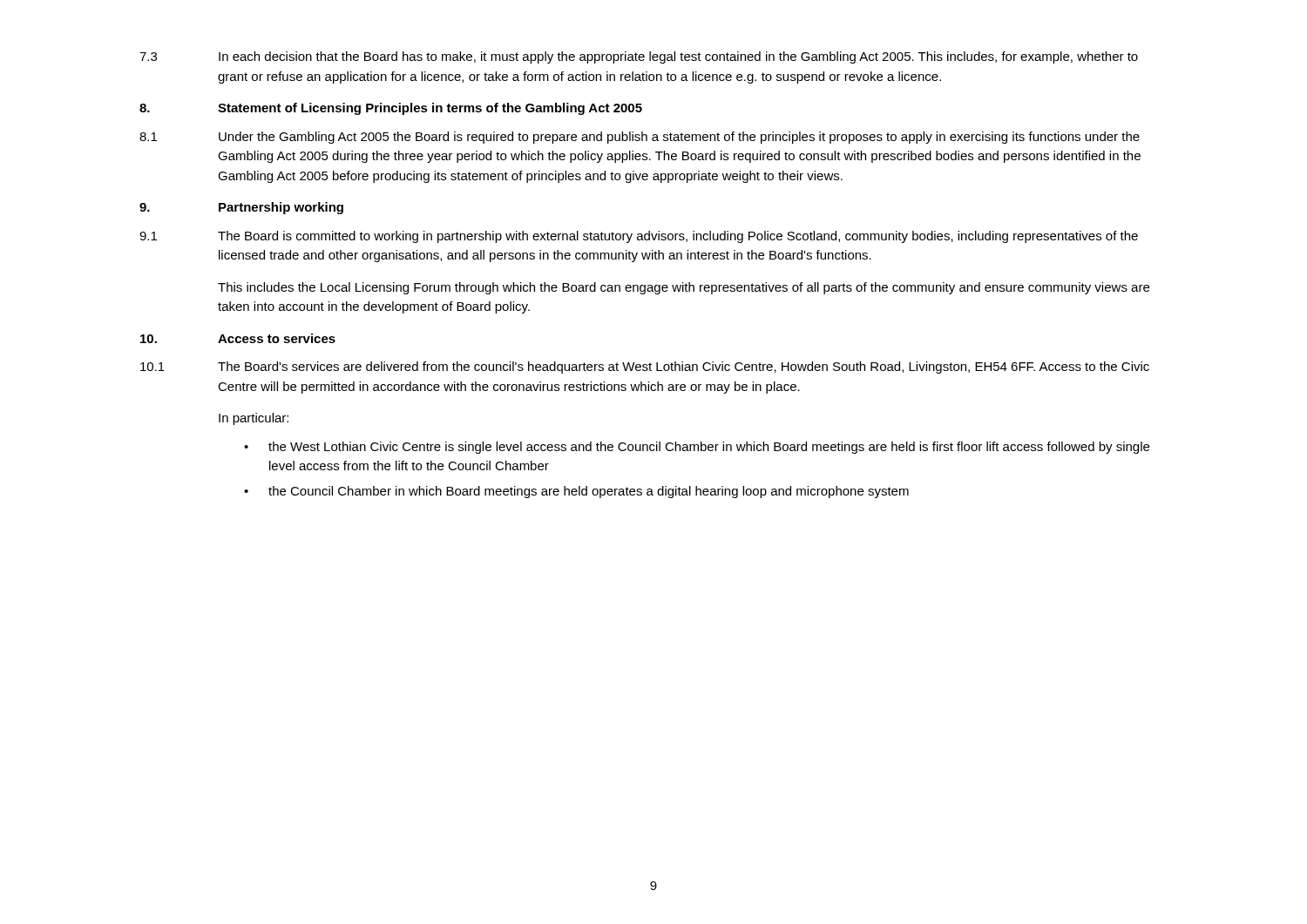Point to the section header beginning "10. Access to"
This screenshot has width=1307, height=924.
238,338
